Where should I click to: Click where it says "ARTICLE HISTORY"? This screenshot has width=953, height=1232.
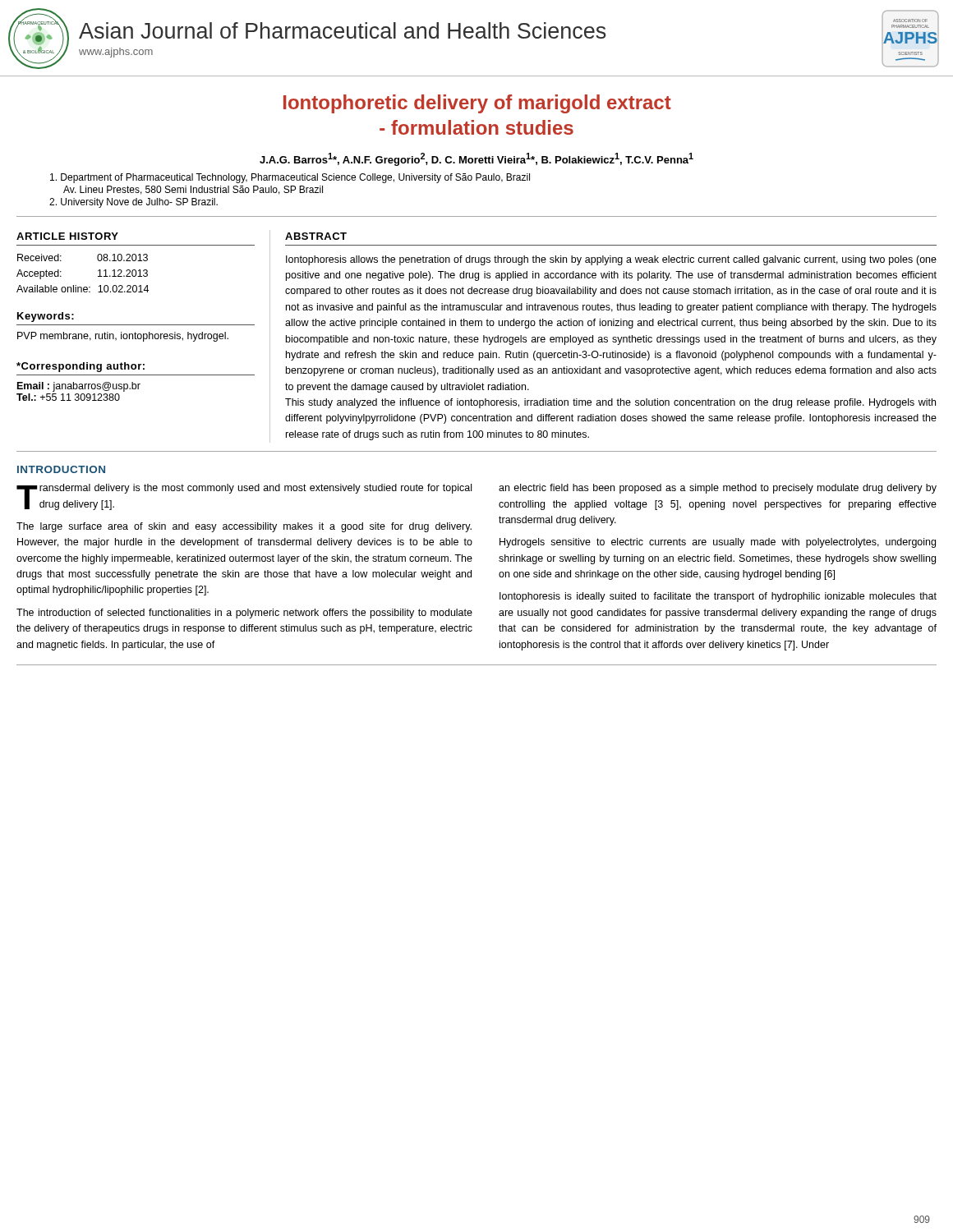tap(136, 238)
